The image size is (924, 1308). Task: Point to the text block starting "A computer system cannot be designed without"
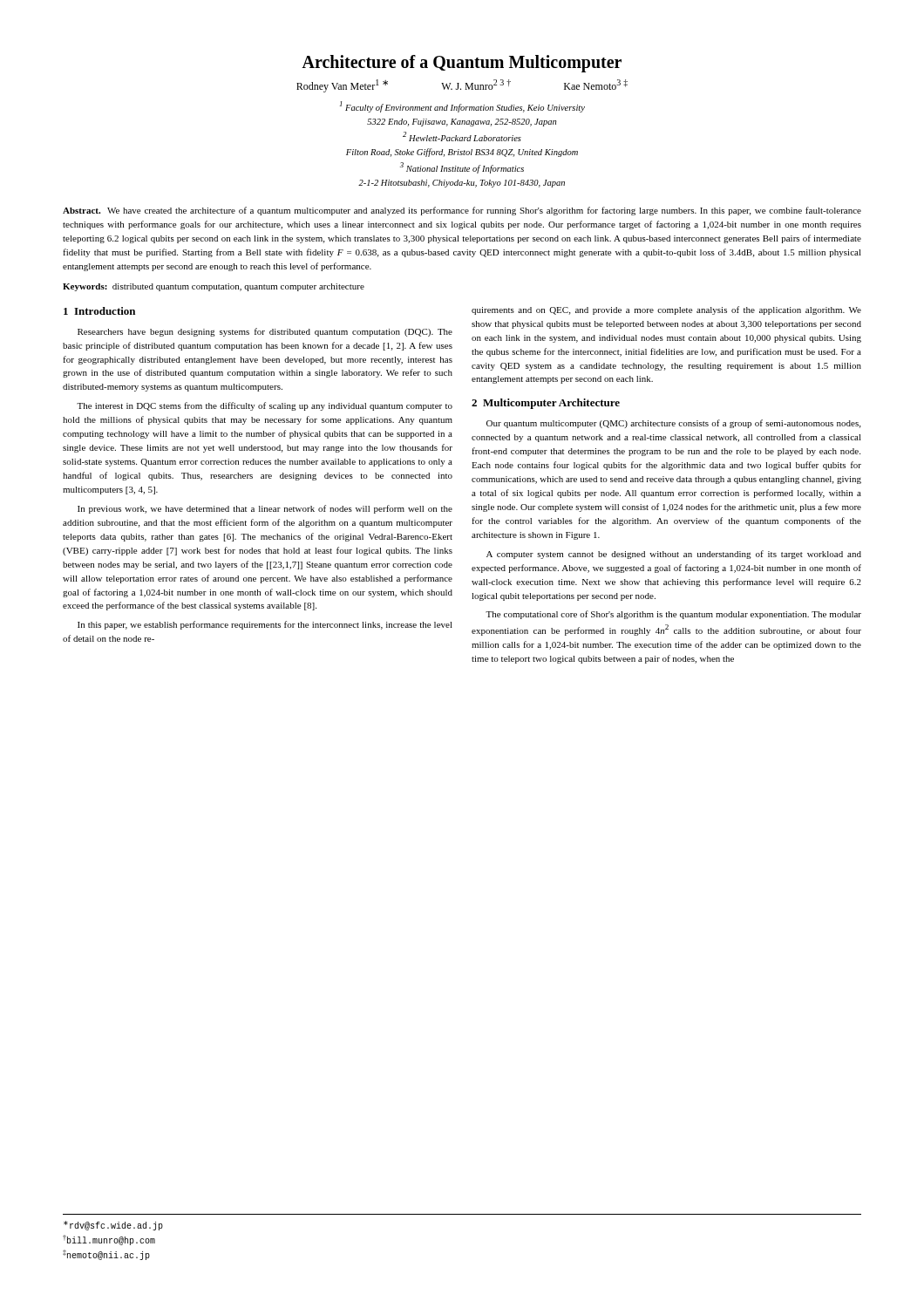[666, 574]
